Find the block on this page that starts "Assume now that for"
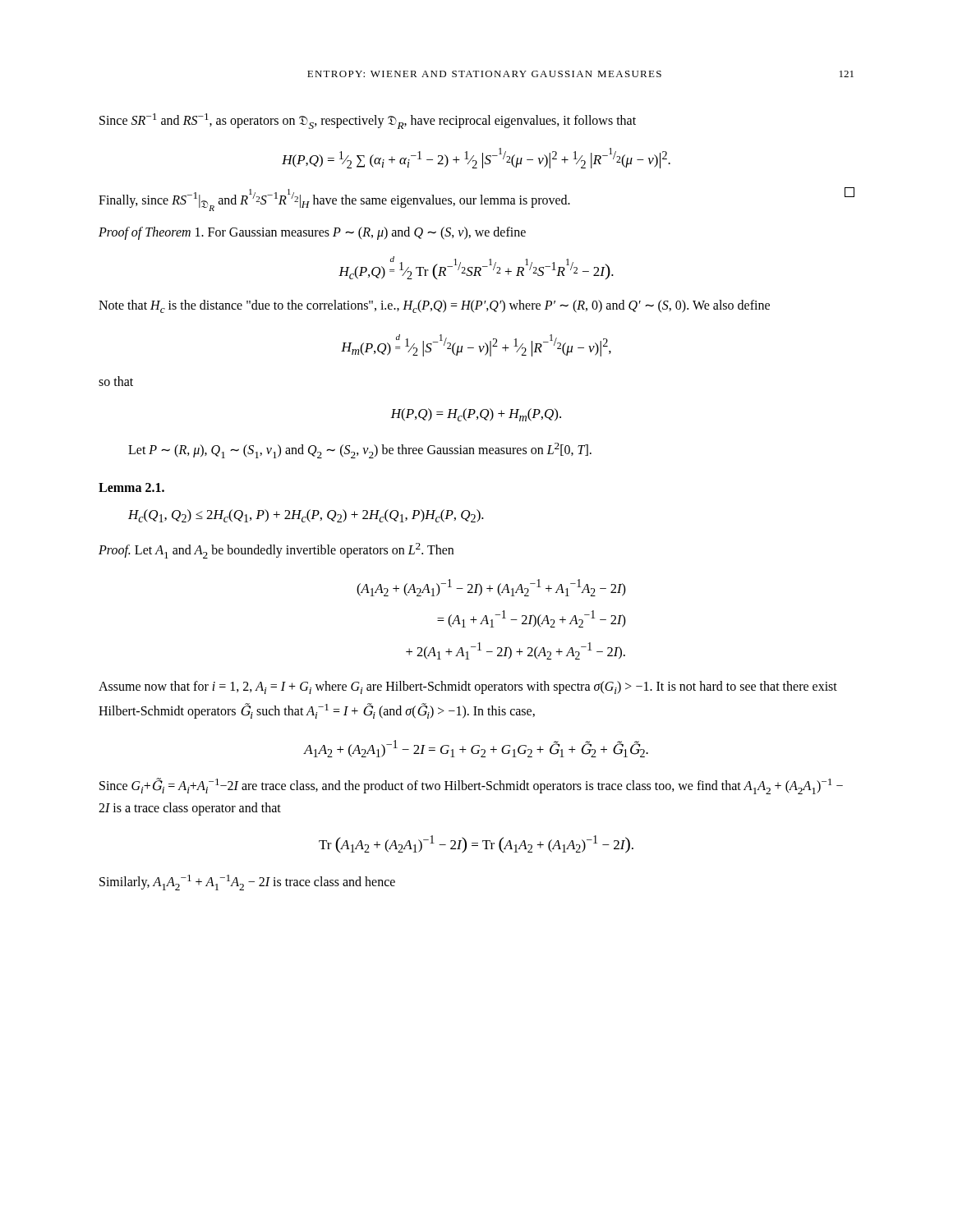 click(468, 700)
